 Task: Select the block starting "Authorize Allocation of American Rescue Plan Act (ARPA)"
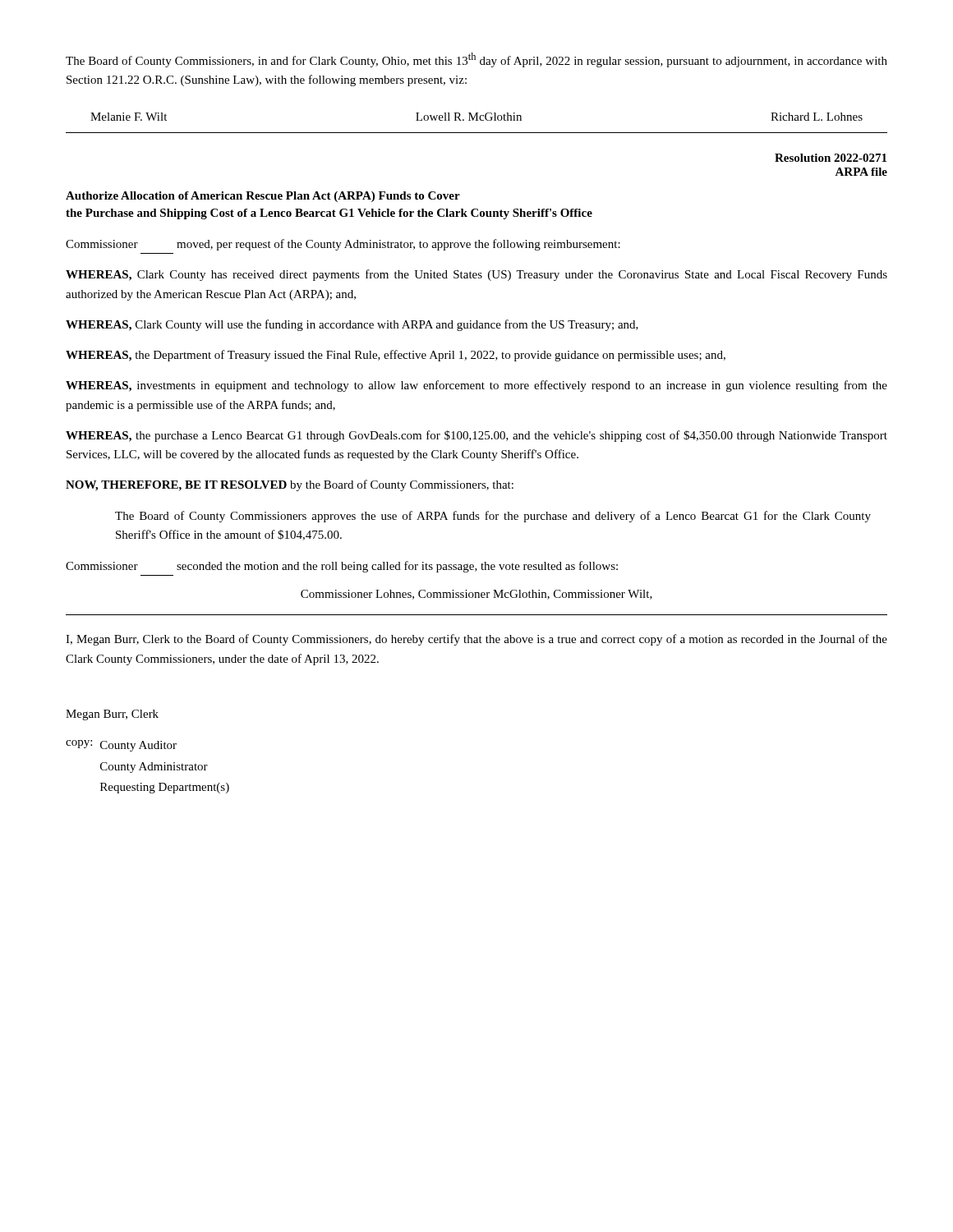(329, 204)
